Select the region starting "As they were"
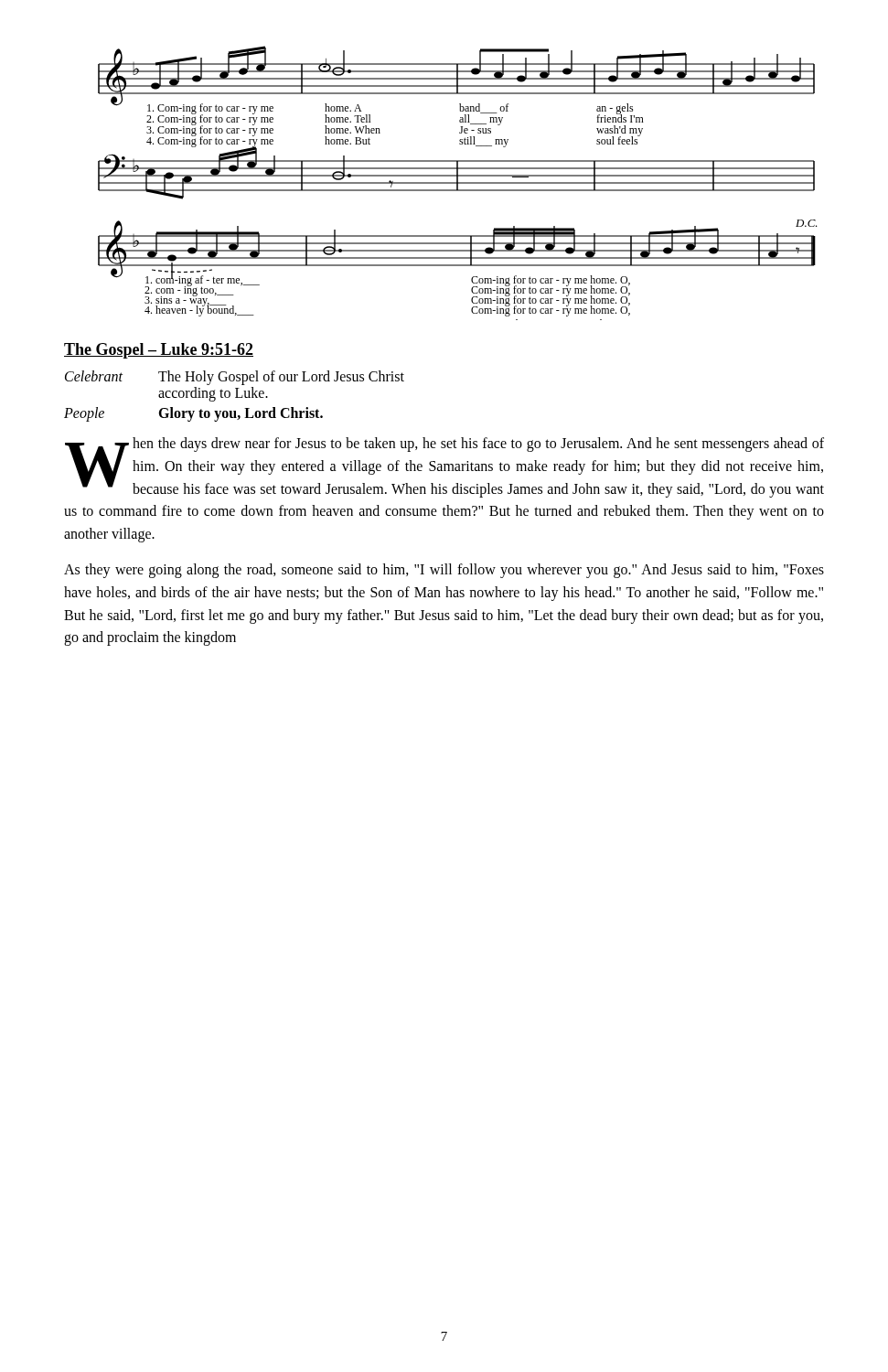The height and width of the screenshot is (1372, 888). (x=444, y=603)
